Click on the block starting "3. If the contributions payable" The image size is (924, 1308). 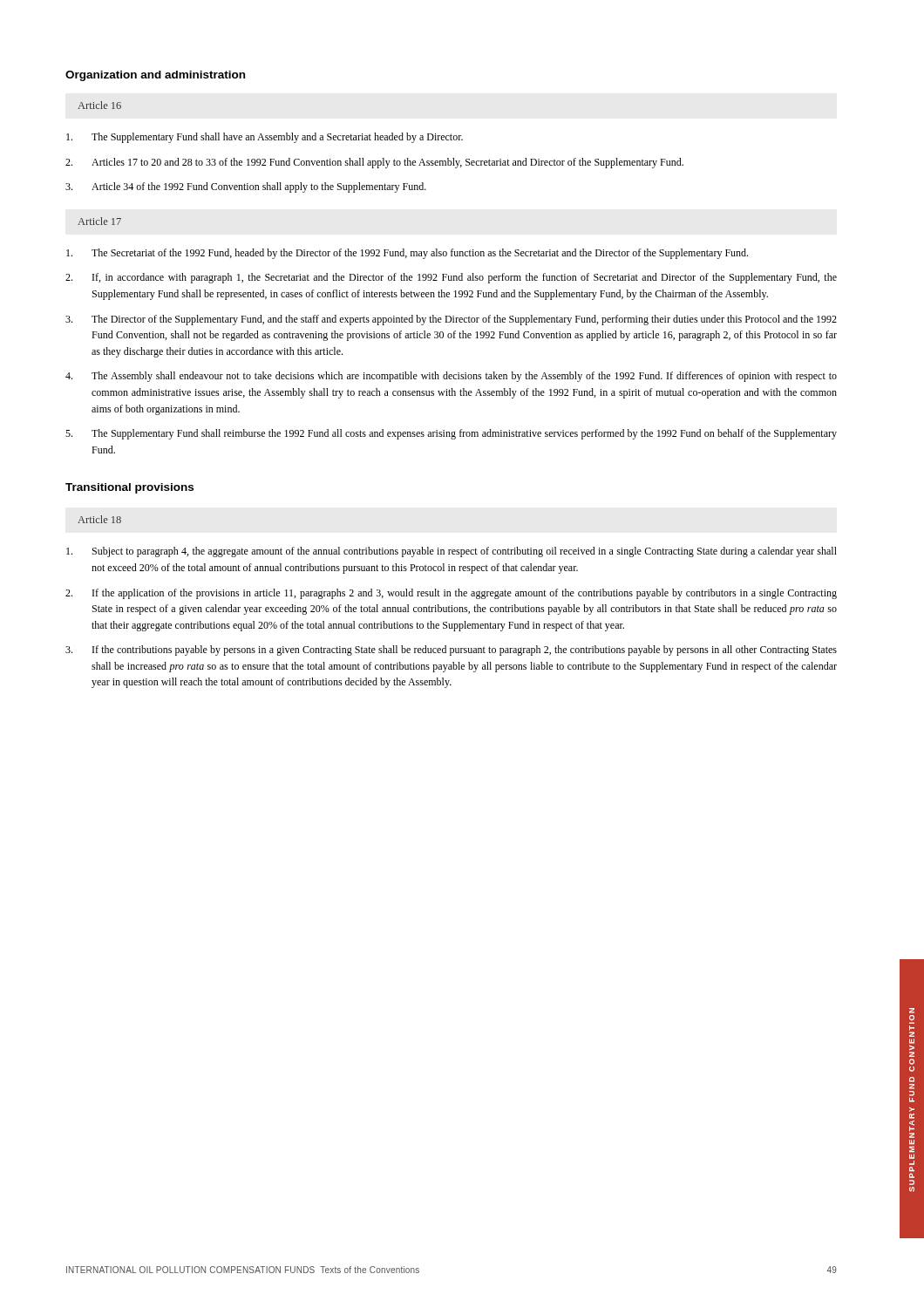click(451, 666)
